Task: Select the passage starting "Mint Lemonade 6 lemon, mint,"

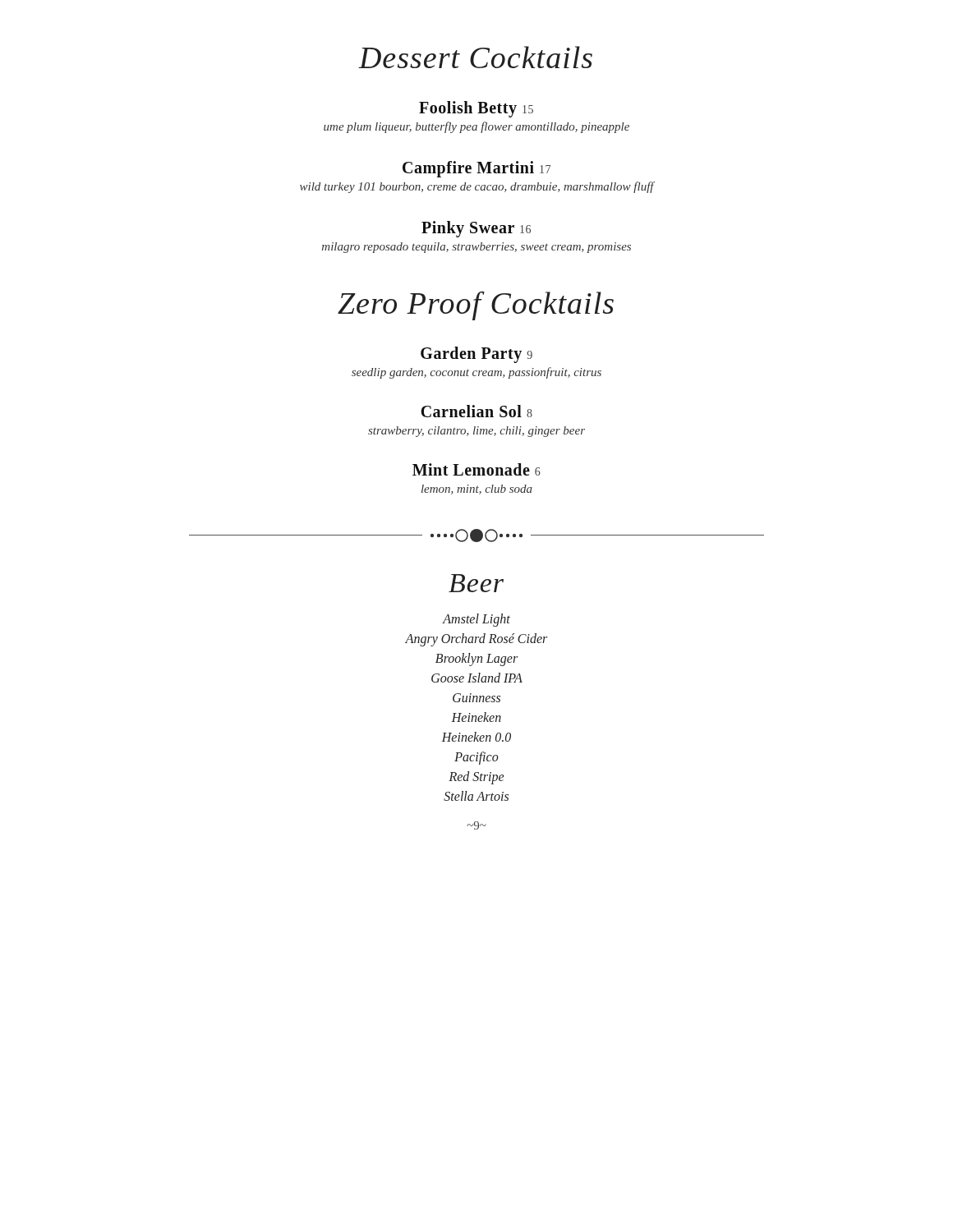Action: (476, 478)
